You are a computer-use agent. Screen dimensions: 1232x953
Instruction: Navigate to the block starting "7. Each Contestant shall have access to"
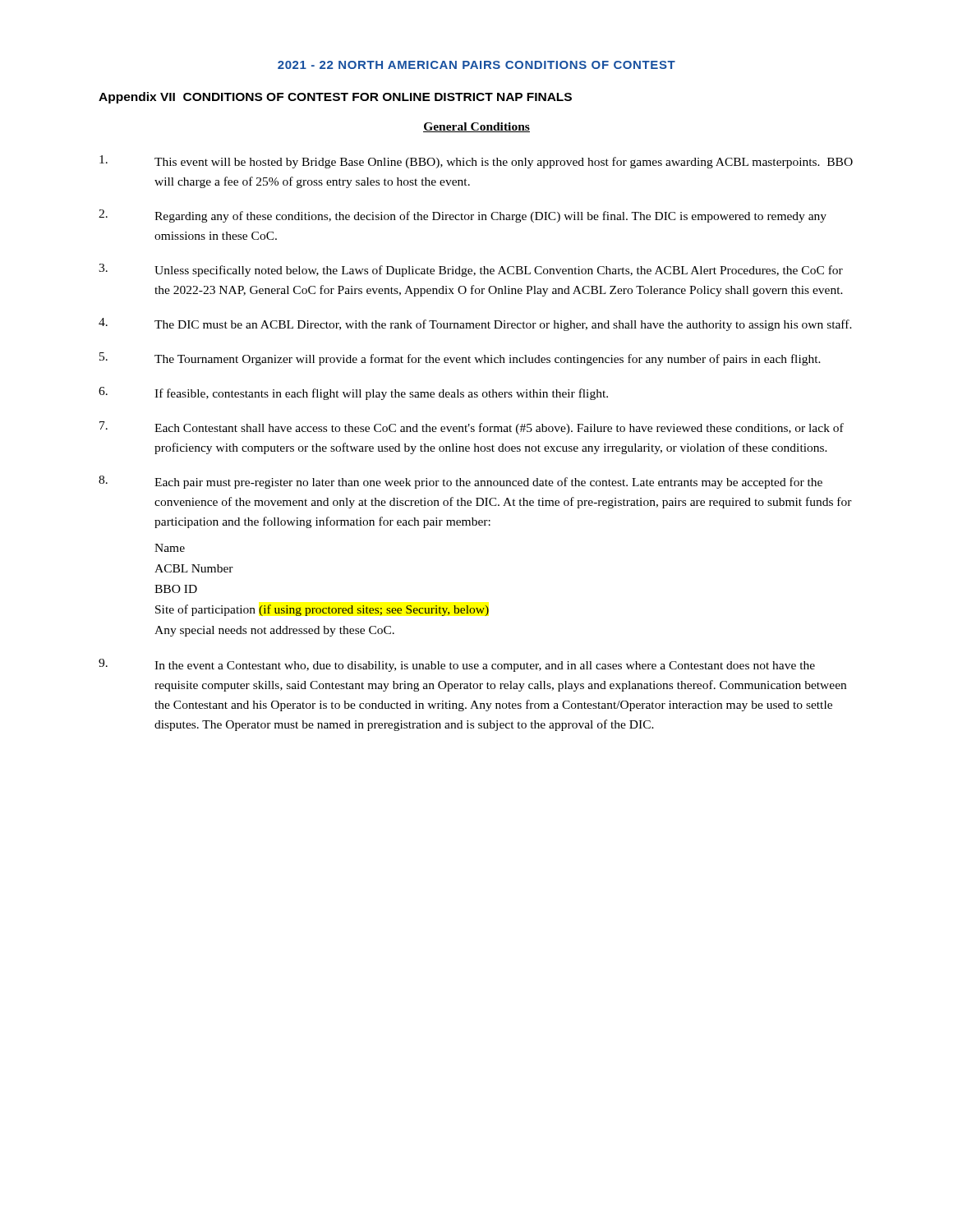(476, 438)
